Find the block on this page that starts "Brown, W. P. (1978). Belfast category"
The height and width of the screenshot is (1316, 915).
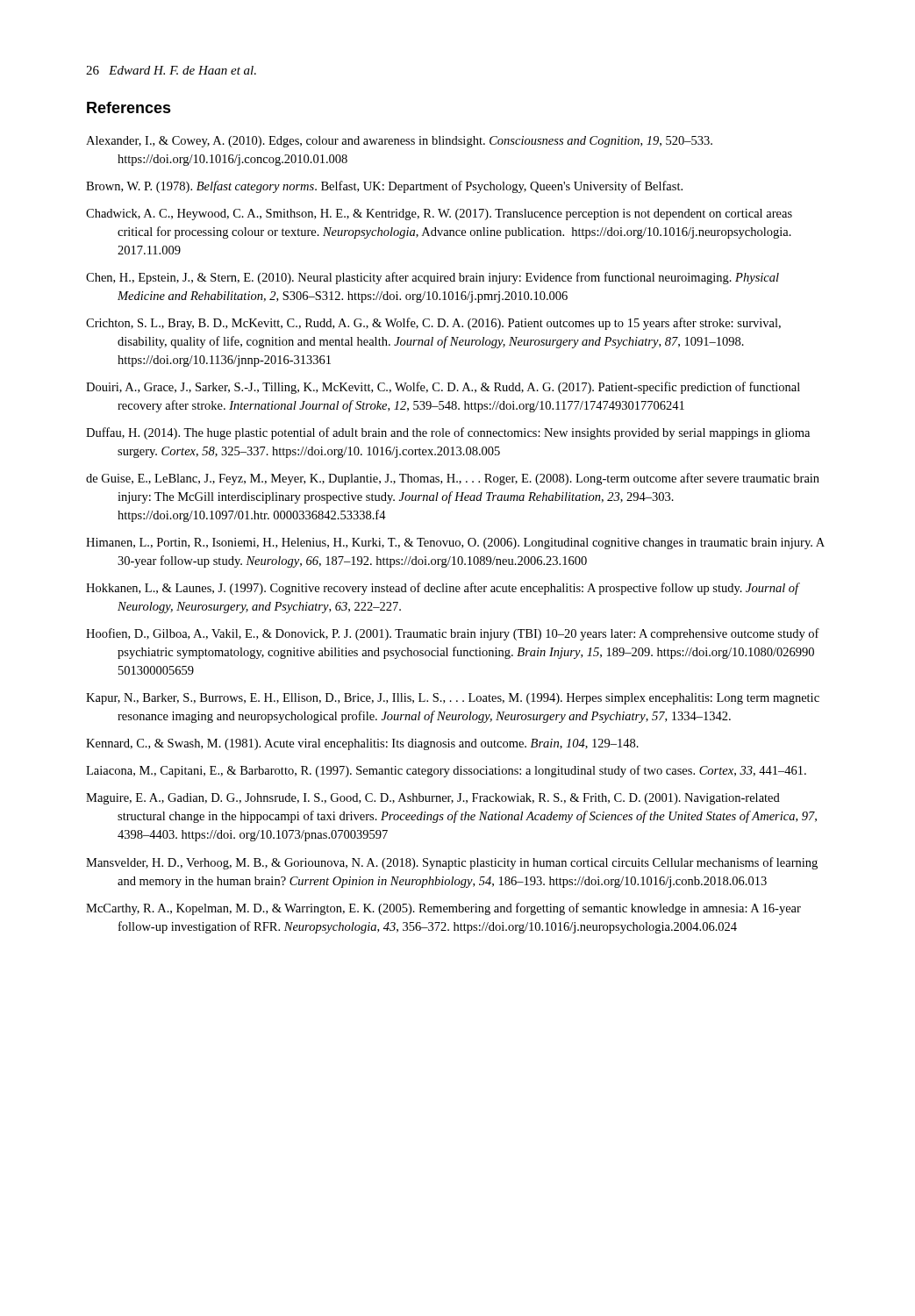[385, 186]
